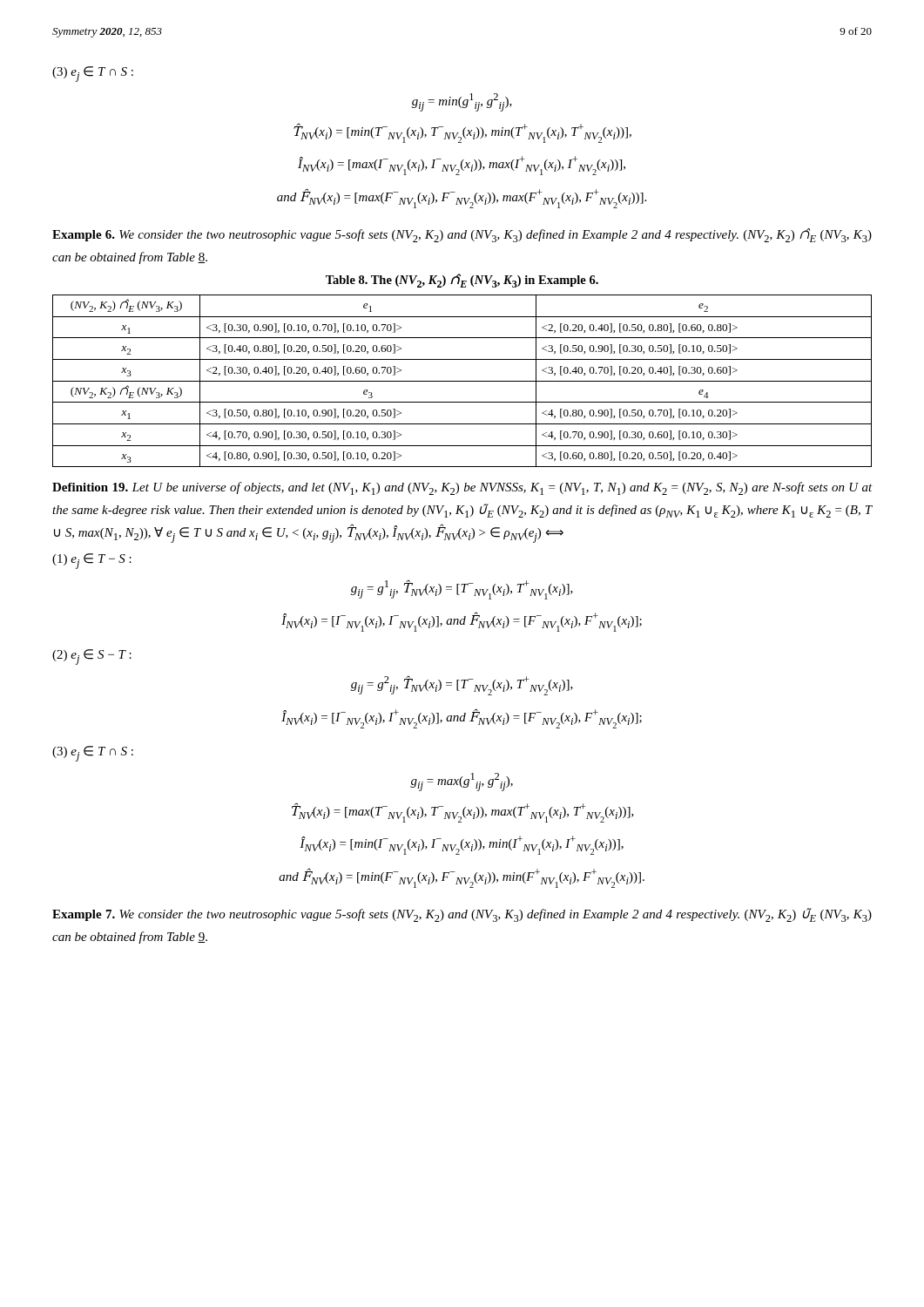Click the formula that begins "gij = g2ij, T̂NV(xi) = [T−NV2(xi), T+NV2(xi)], ÎNV(xi)"
Viewport: 924px width, 1307px height.
pyautogui.click(x=462, y=702)
